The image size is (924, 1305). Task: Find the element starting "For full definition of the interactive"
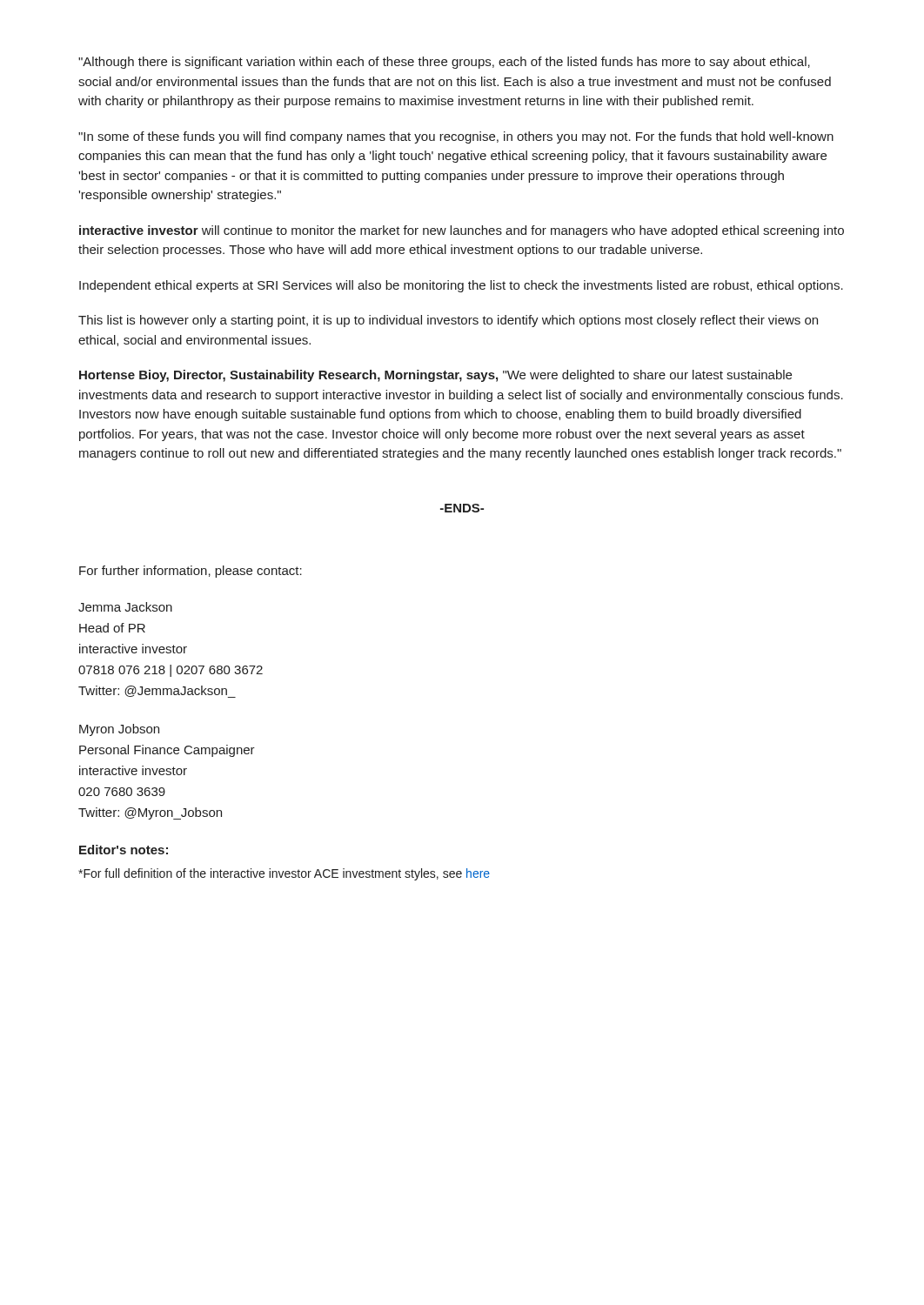point(284,874)
